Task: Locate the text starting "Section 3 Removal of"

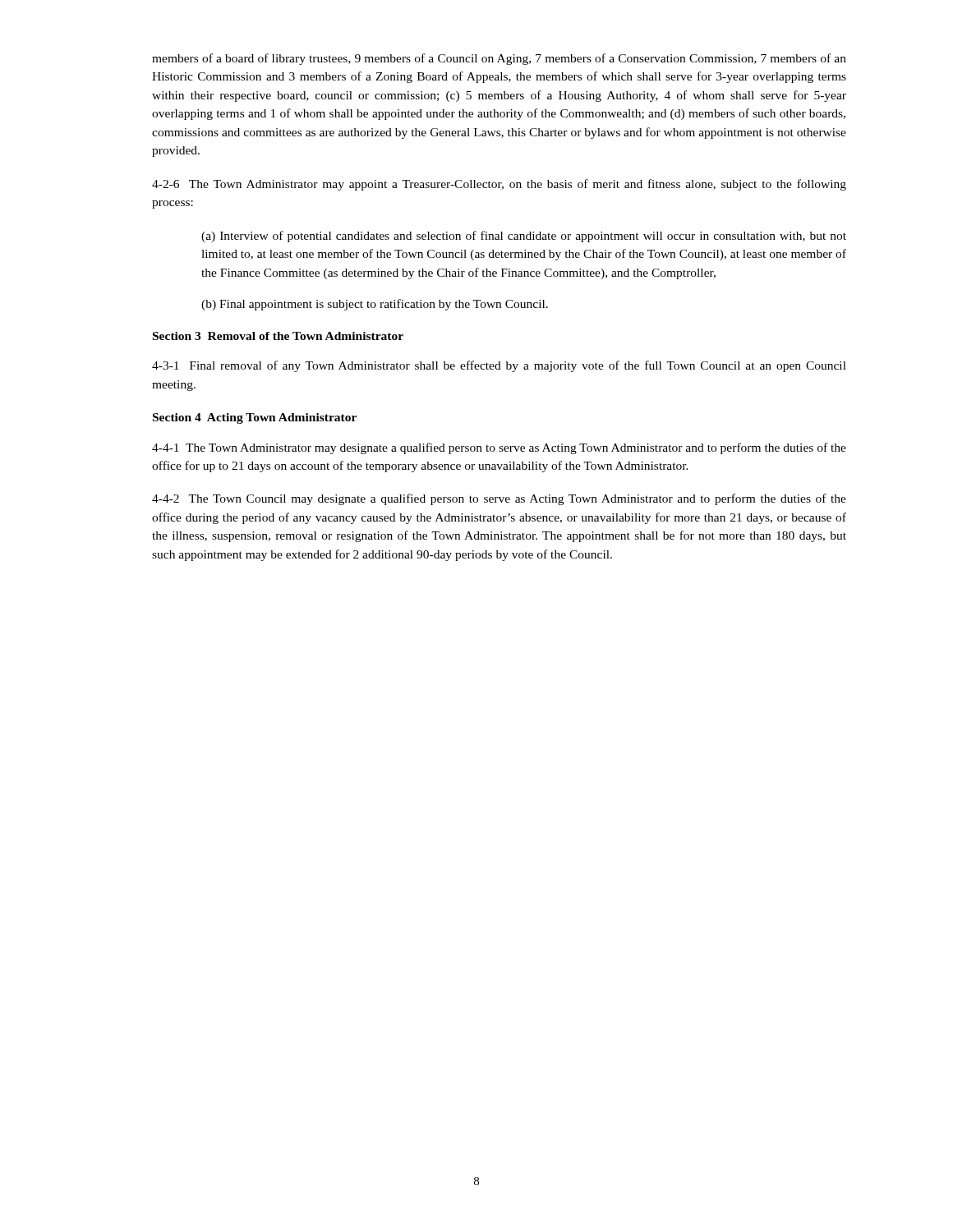Action: click(x=278, y=335)
